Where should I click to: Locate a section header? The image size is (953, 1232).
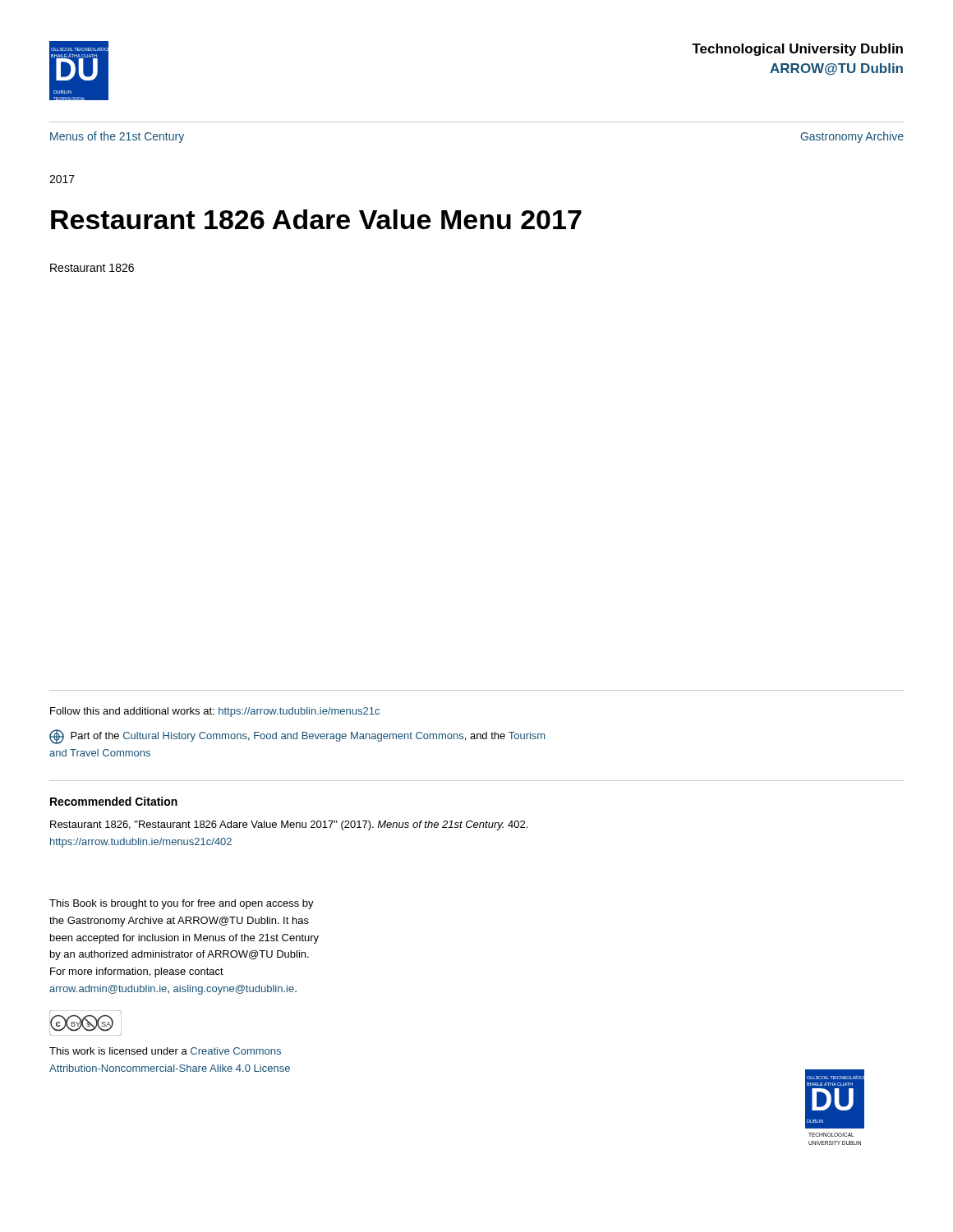coord(114,802)
